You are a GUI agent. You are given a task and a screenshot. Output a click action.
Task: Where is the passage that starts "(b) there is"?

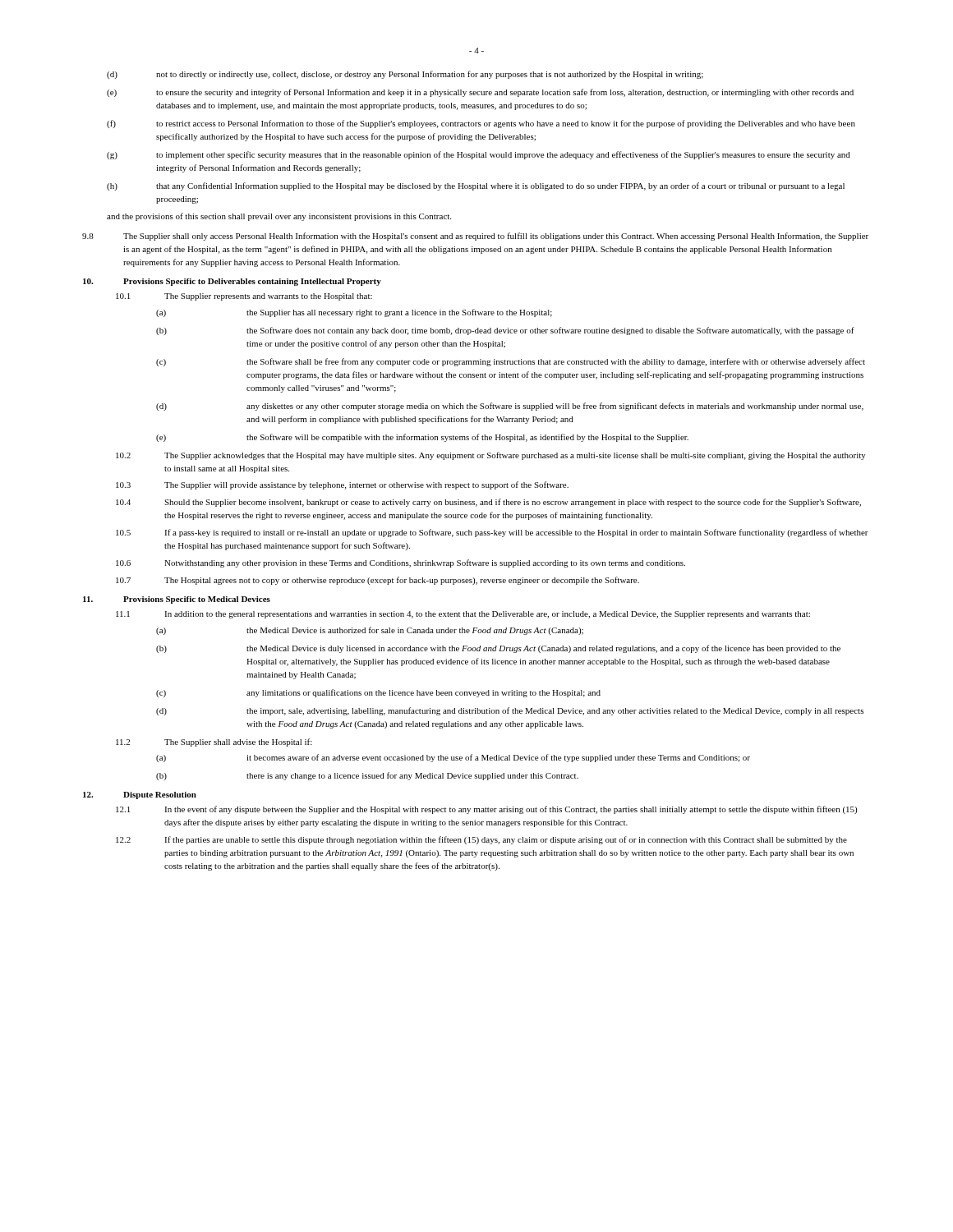(476, 776)
